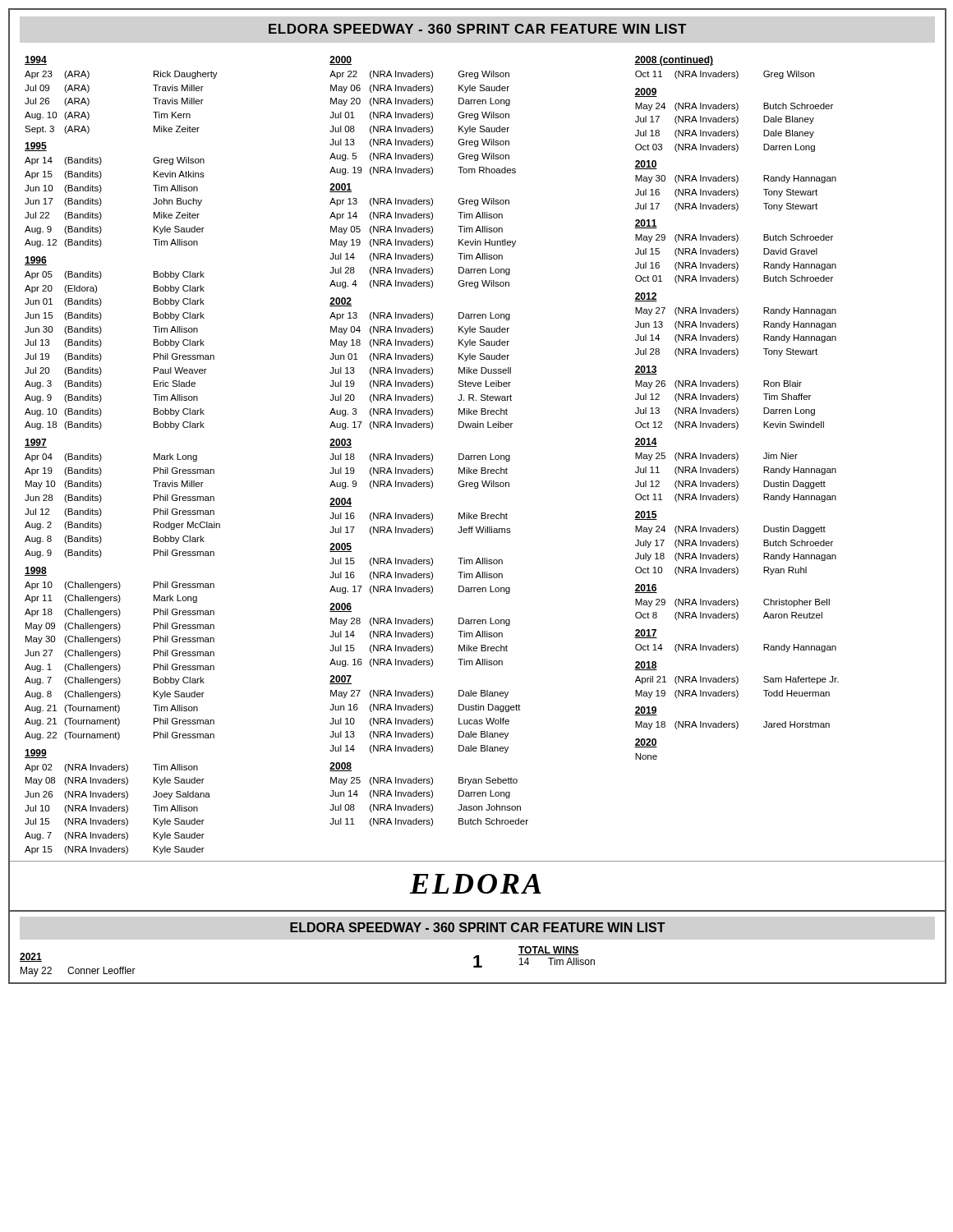This screenshot has width=953, height=1232.
Task: Find the logo
Action: (x=477, y=883)
